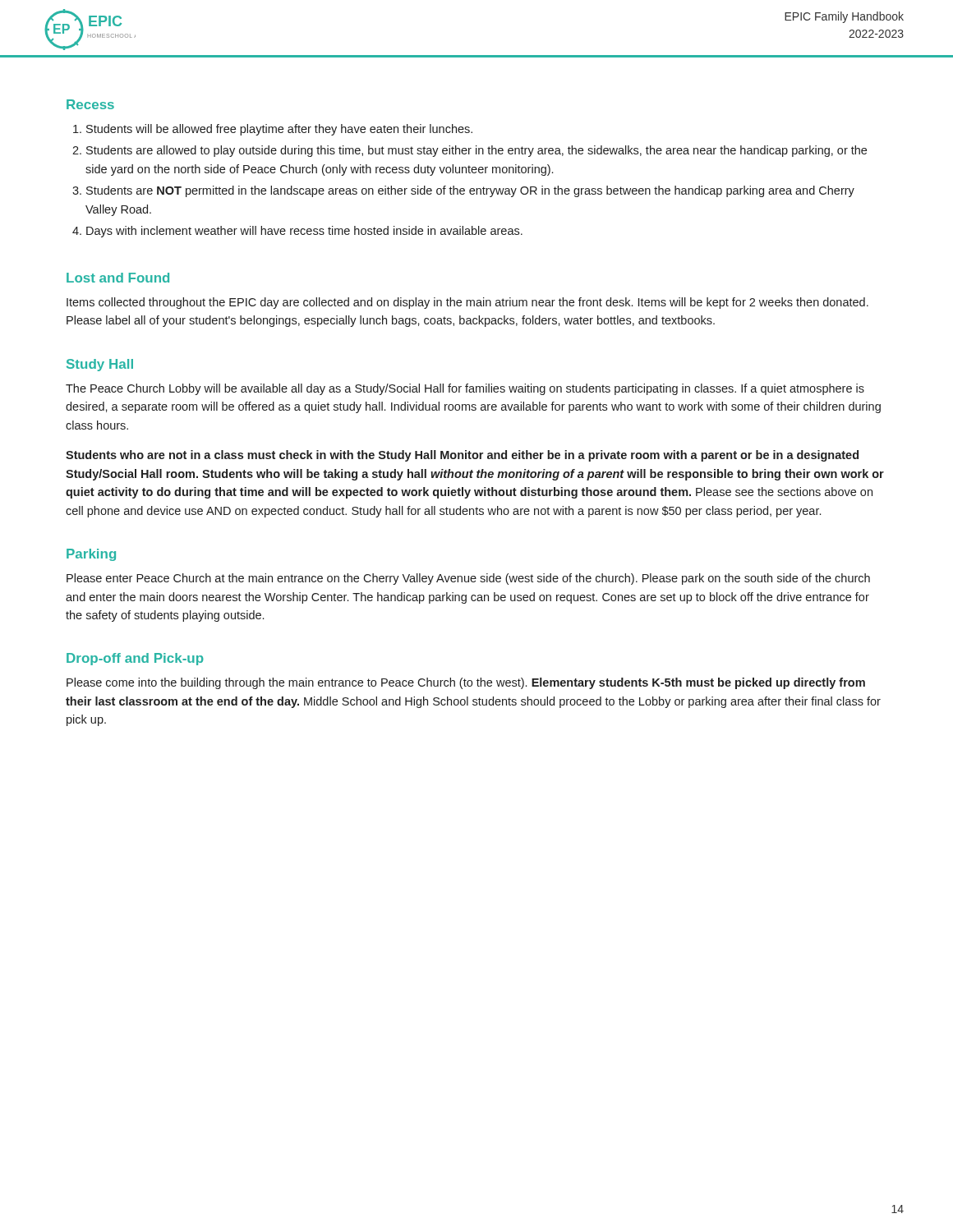Click the passage that begins "Please enter Peace Church at"
The image size is (953, 1232).
point(468,597)
